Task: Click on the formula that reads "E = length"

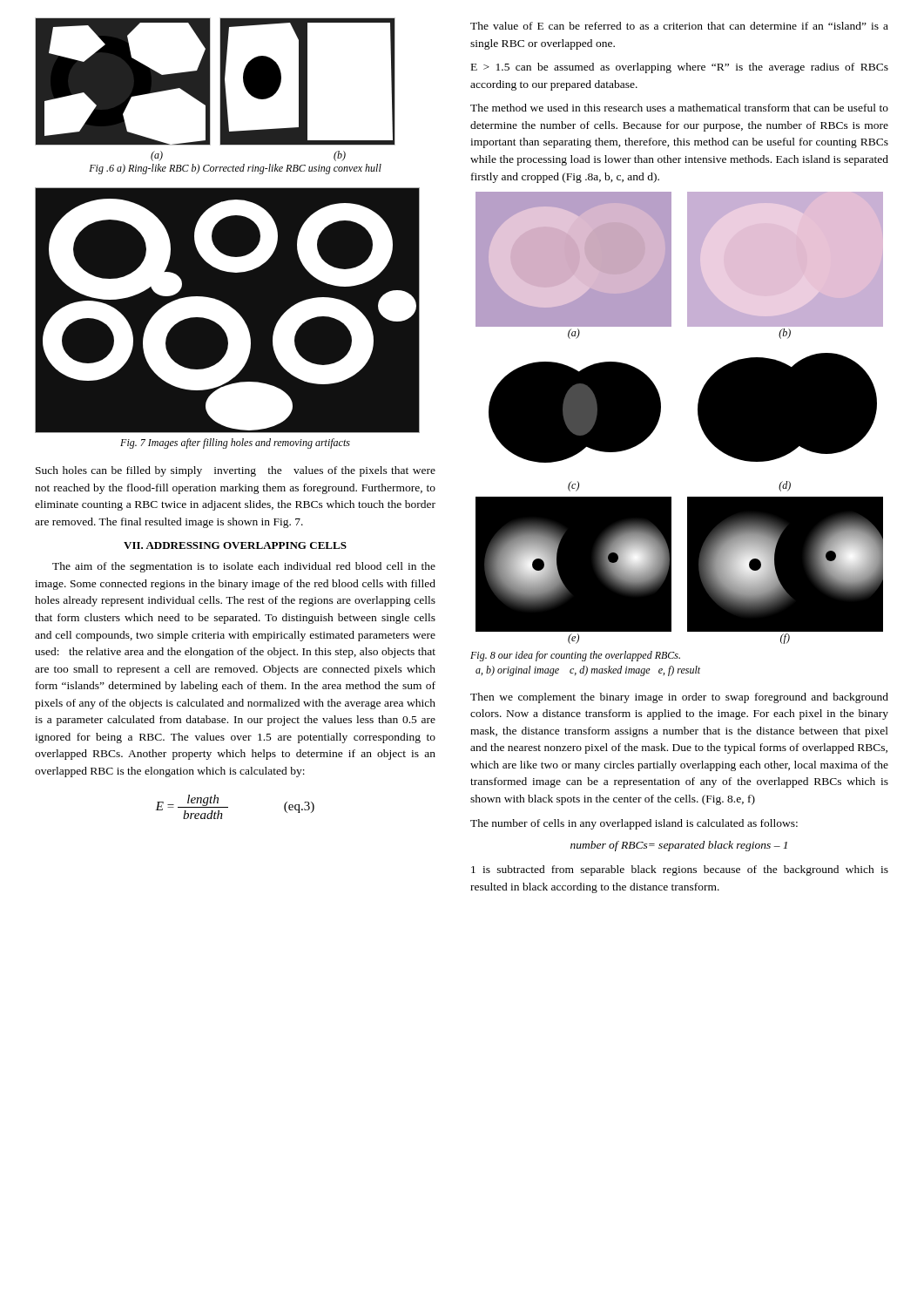Action: [235, 807]
